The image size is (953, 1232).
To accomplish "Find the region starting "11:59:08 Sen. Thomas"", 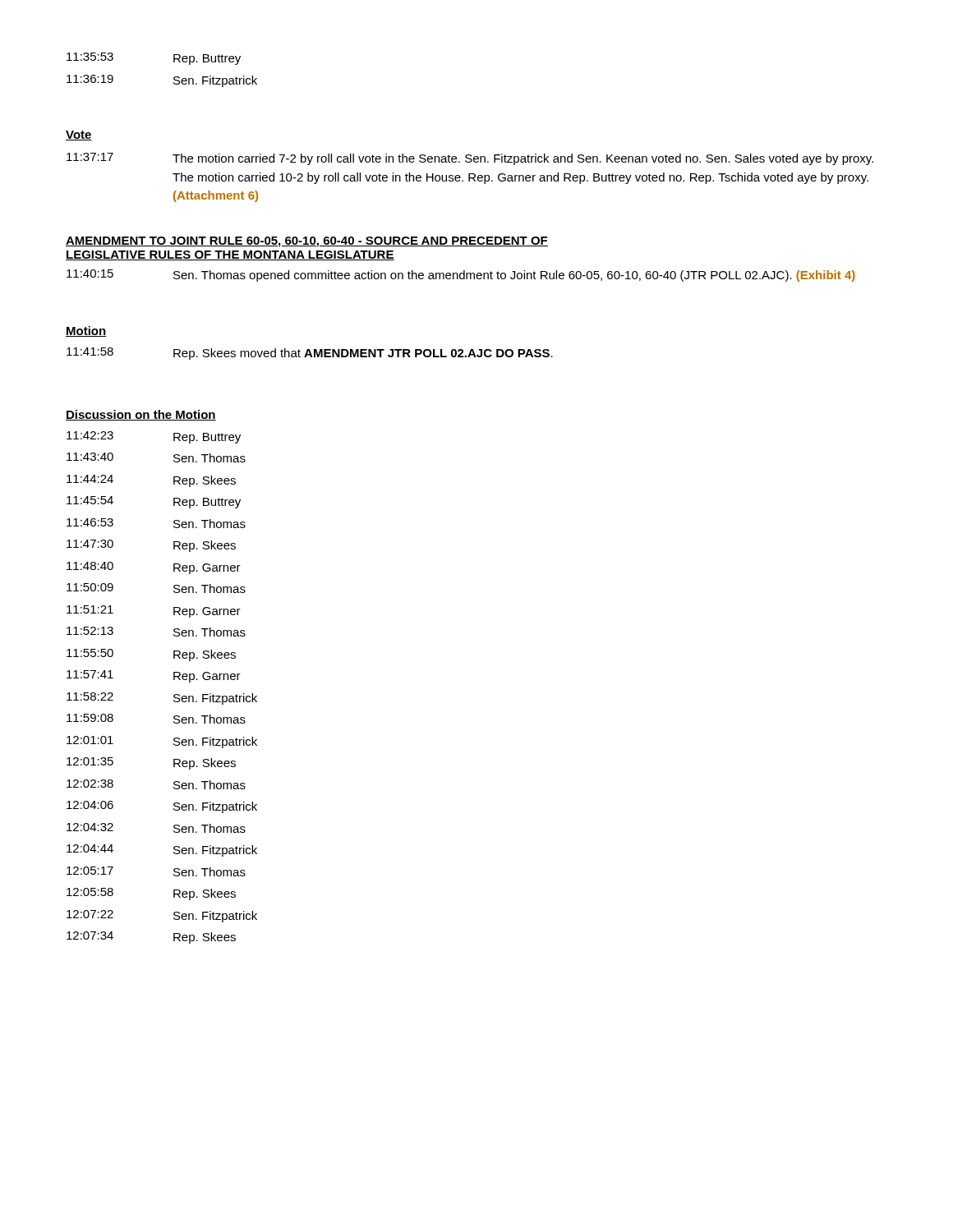I will click(x=93, y=718).
